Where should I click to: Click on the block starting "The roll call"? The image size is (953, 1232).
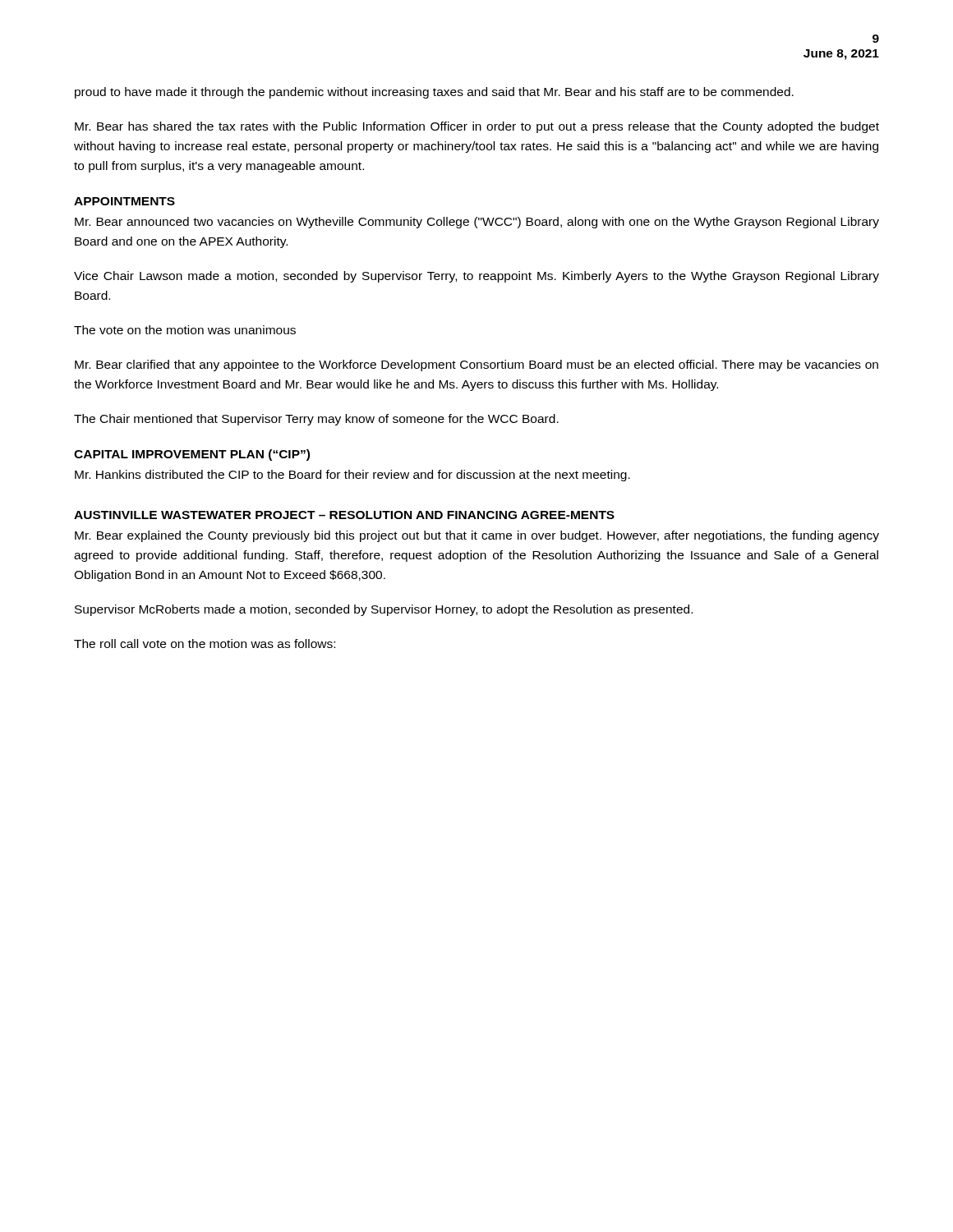[x=205, y=644]
